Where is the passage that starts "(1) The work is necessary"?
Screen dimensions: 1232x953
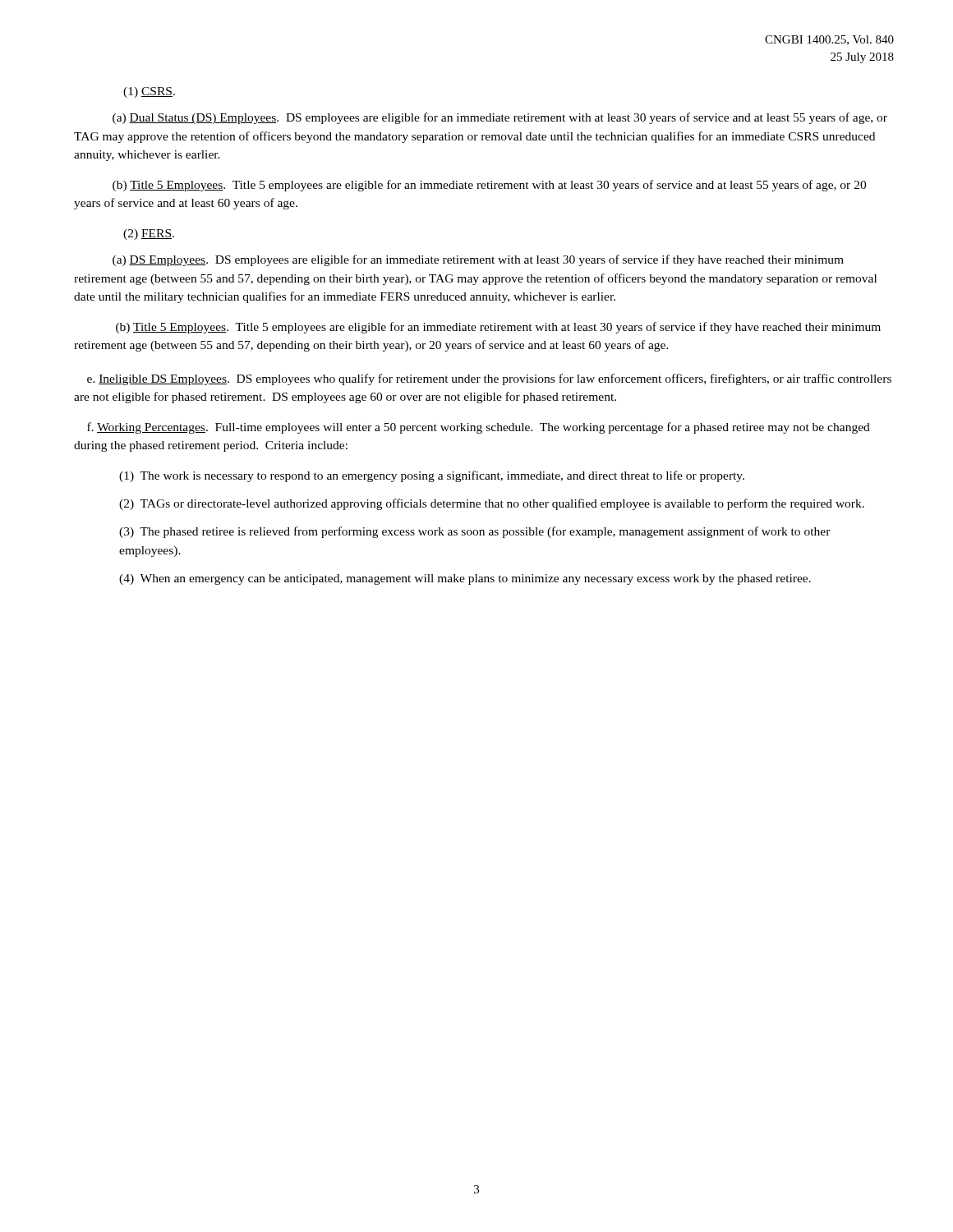click(x=432, y=475)
